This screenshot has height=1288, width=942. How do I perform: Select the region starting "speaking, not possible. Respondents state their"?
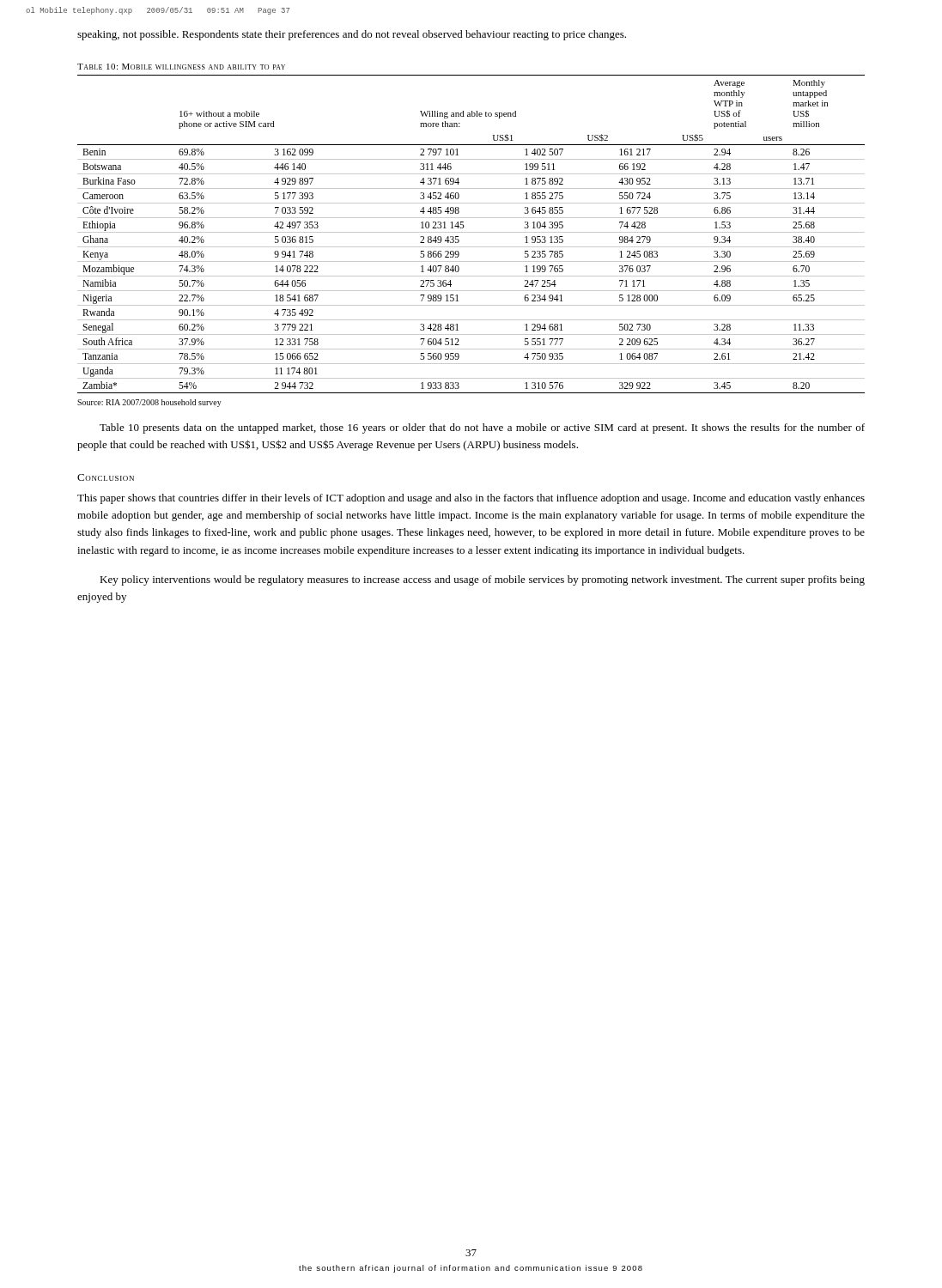click(x=352, y=34)
